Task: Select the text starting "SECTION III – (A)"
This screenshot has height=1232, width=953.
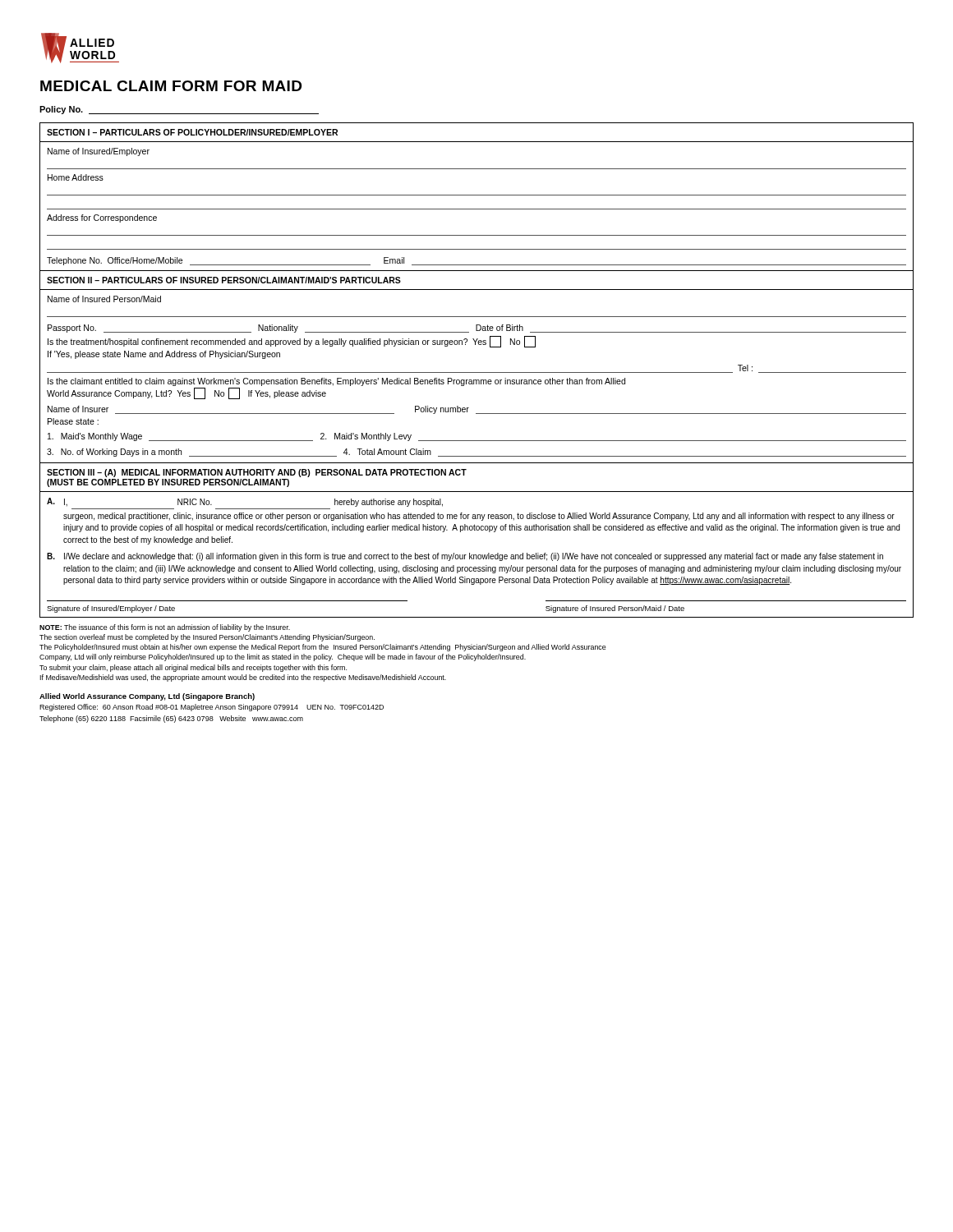Action: pos(257,477)
